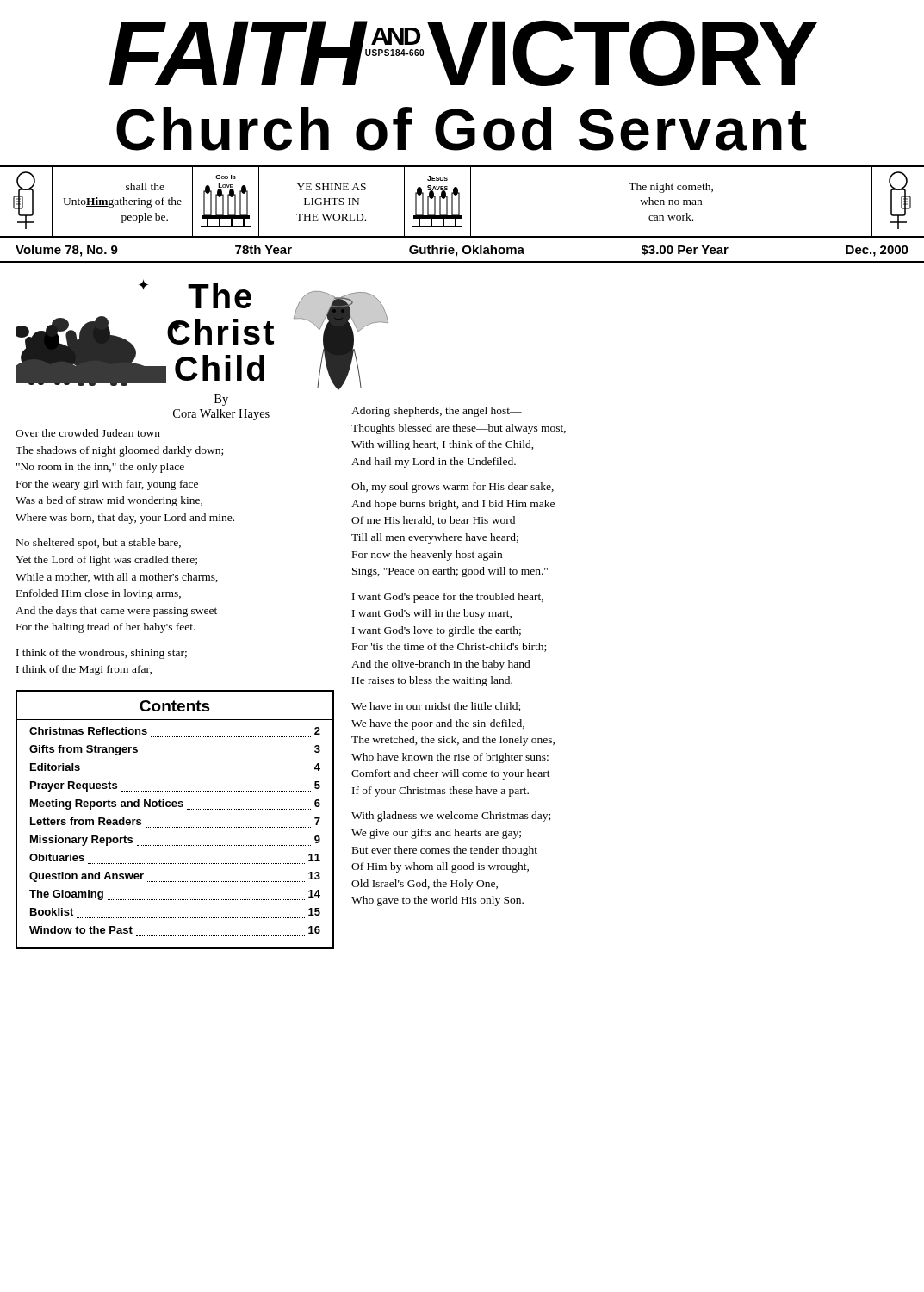Select the passage starting "Oh, my soul grows"
Screen dimensions: 1292x924
click(x=453, y=529)
